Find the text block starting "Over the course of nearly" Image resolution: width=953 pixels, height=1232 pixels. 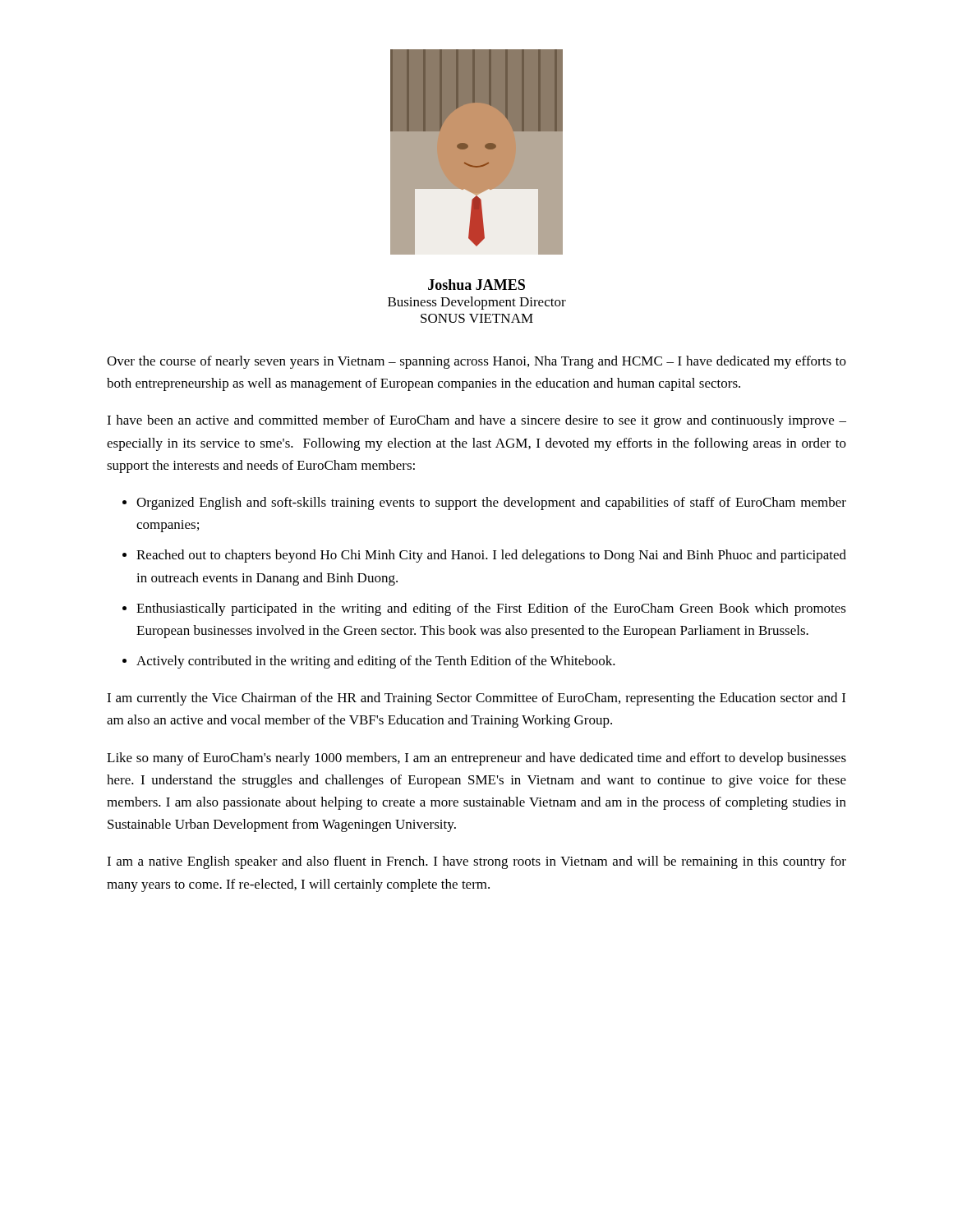click(x=476, y=372)
